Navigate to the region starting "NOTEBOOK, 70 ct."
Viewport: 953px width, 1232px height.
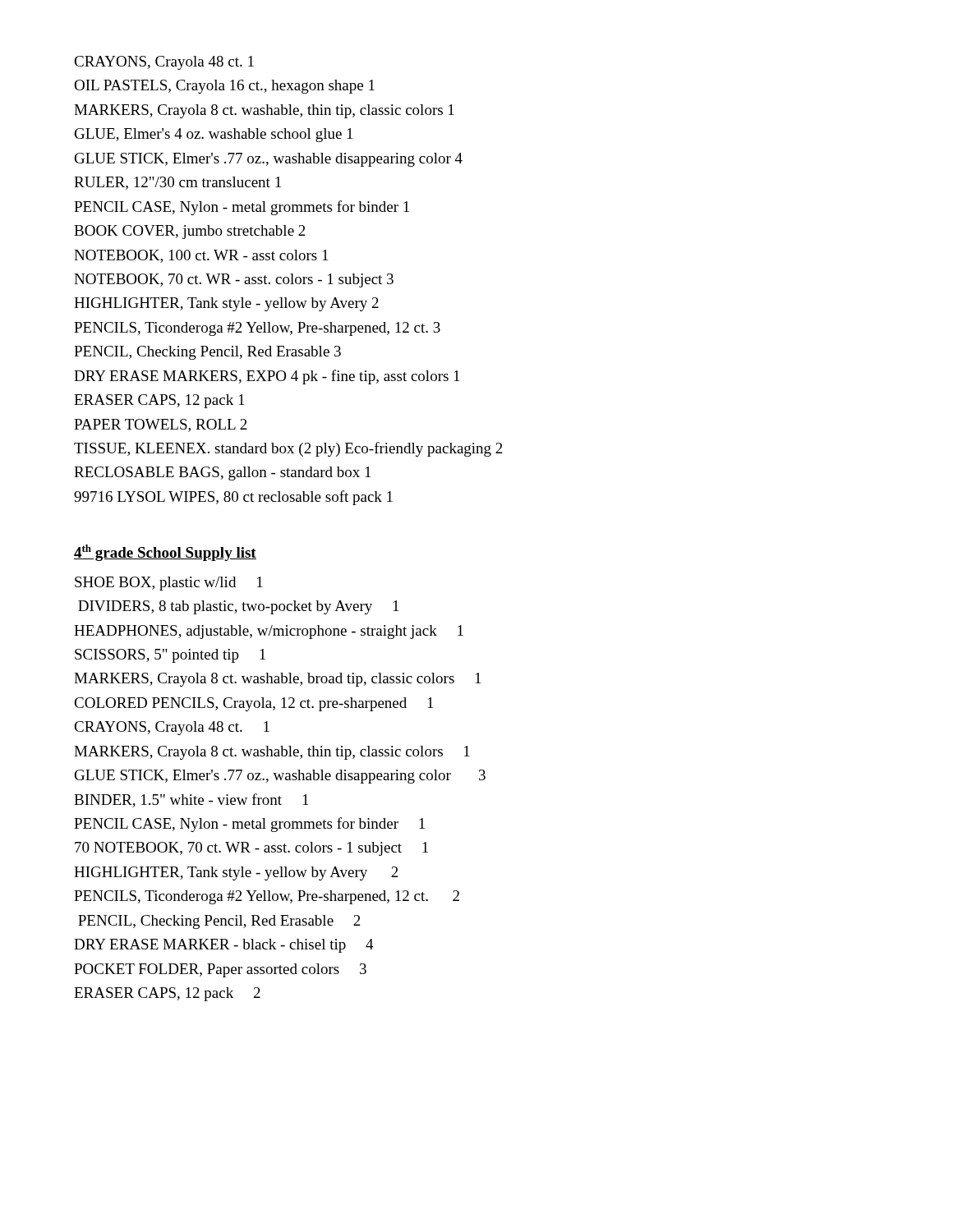pos(234,279)
